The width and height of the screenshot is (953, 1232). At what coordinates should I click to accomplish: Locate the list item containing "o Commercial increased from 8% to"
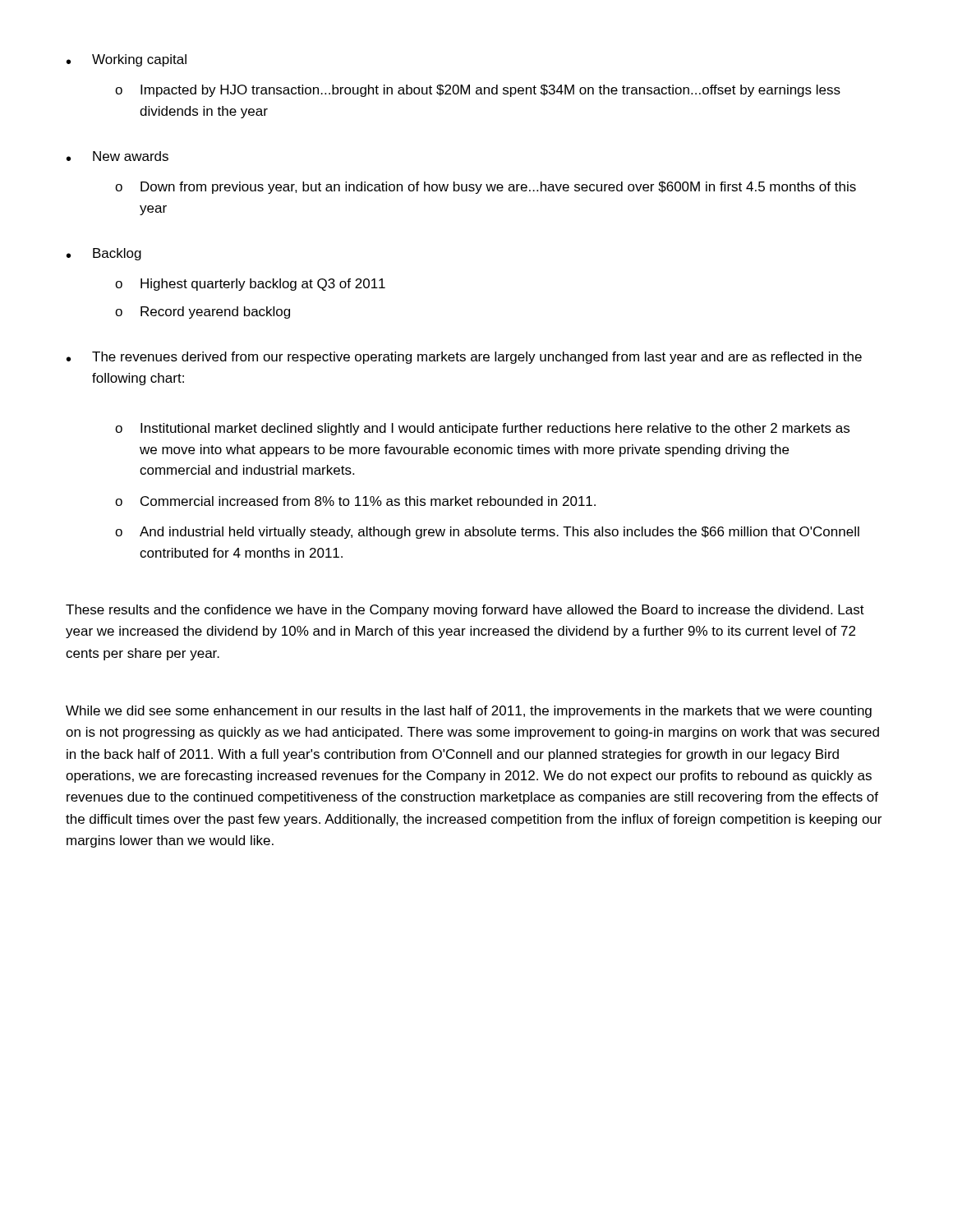(x=356, y=501)
